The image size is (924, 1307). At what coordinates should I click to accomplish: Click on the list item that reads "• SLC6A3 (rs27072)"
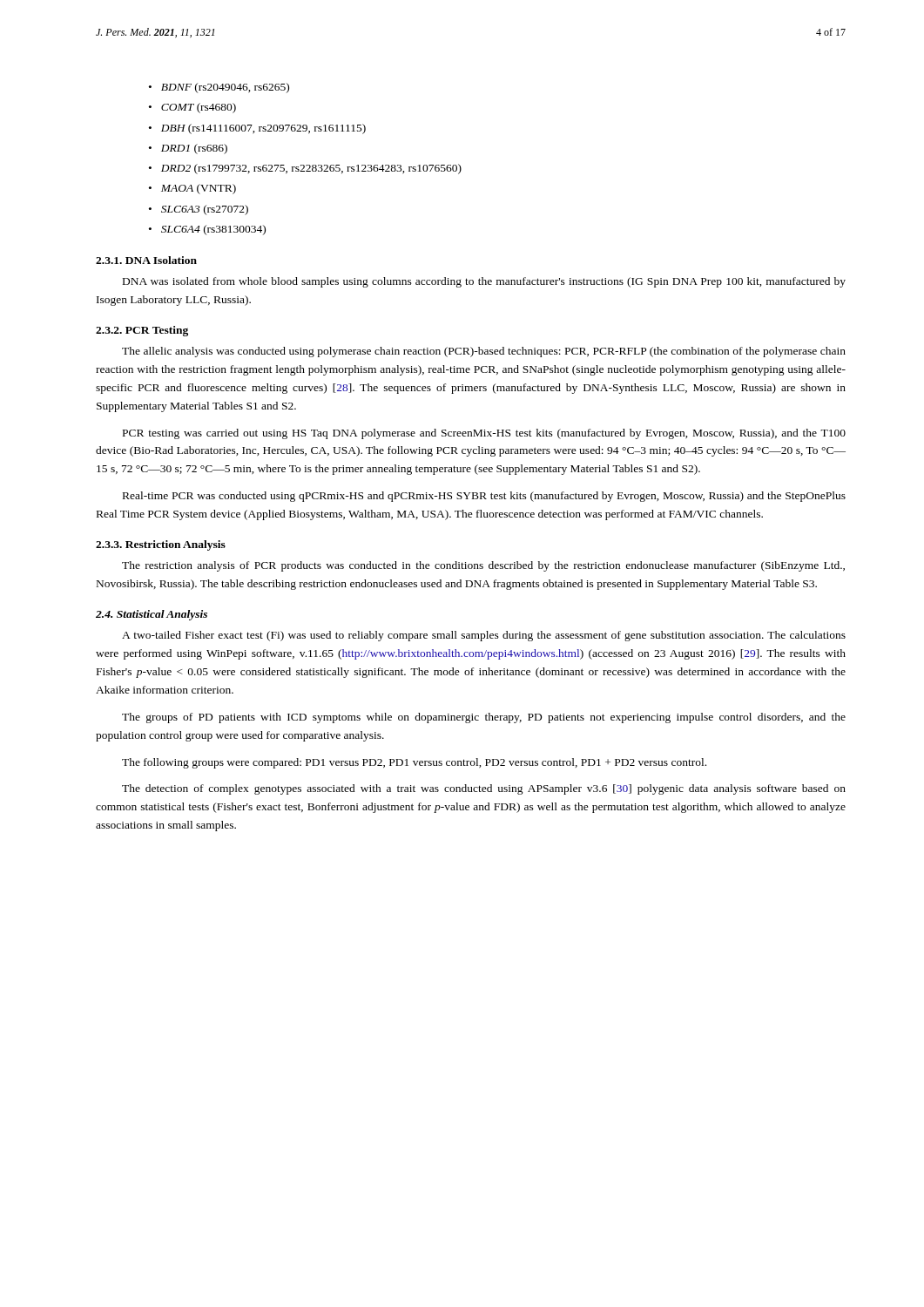click(198, 209)
